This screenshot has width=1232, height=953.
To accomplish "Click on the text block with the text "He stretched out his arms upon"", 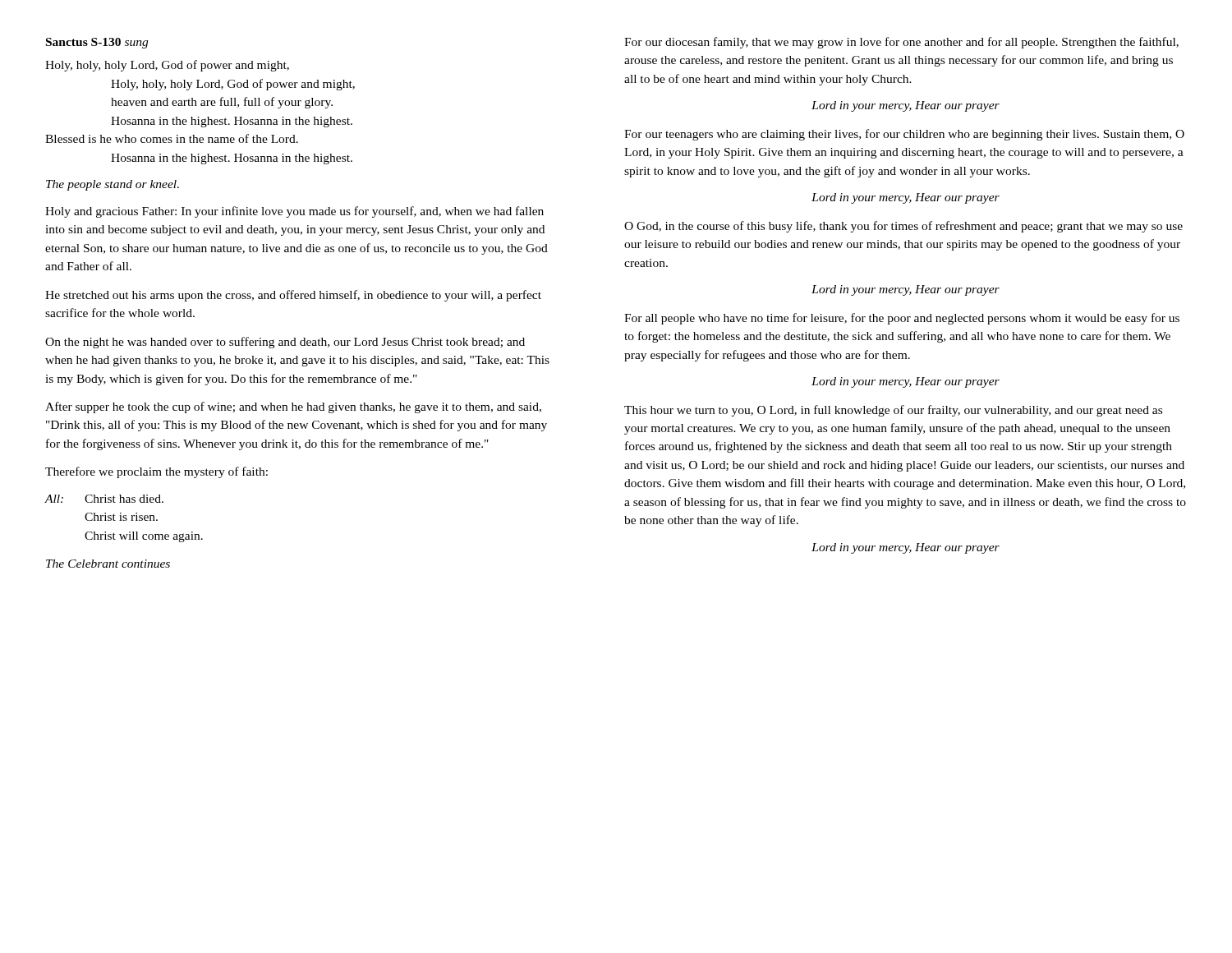I will coord(300,304).
